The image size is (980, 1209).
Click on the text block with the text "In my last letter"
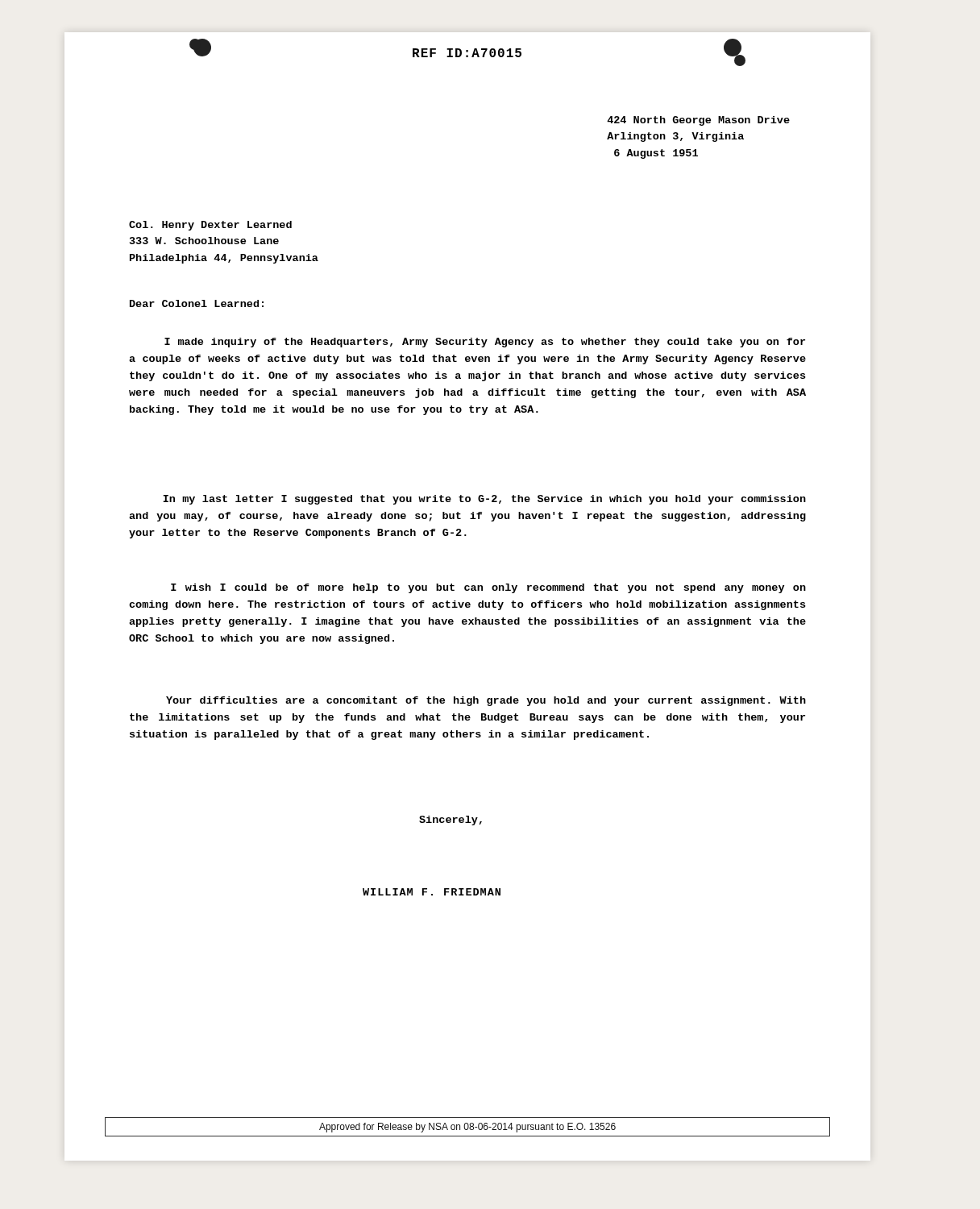467,516
